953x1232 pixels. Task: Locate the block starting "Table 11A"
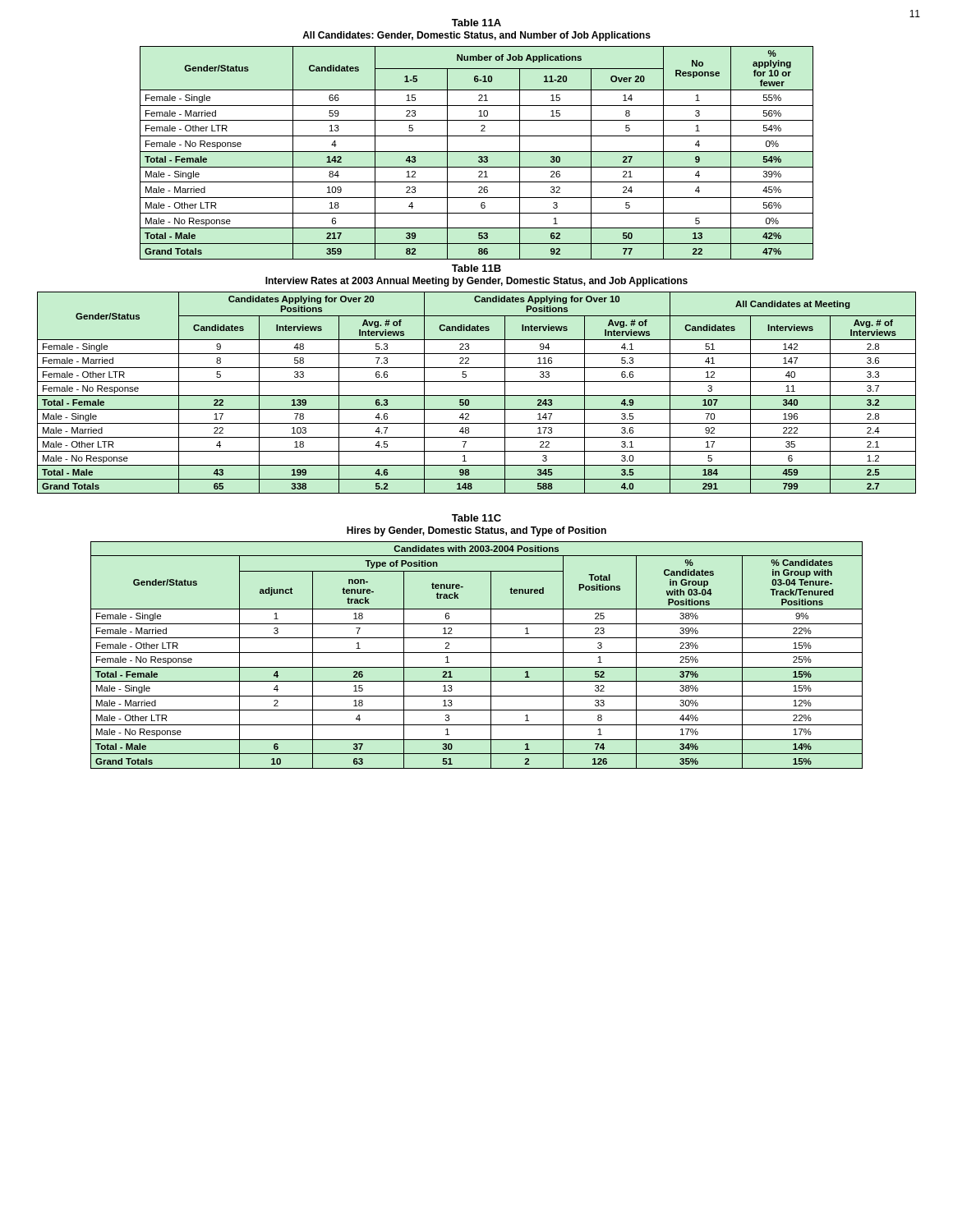(476, 23)
